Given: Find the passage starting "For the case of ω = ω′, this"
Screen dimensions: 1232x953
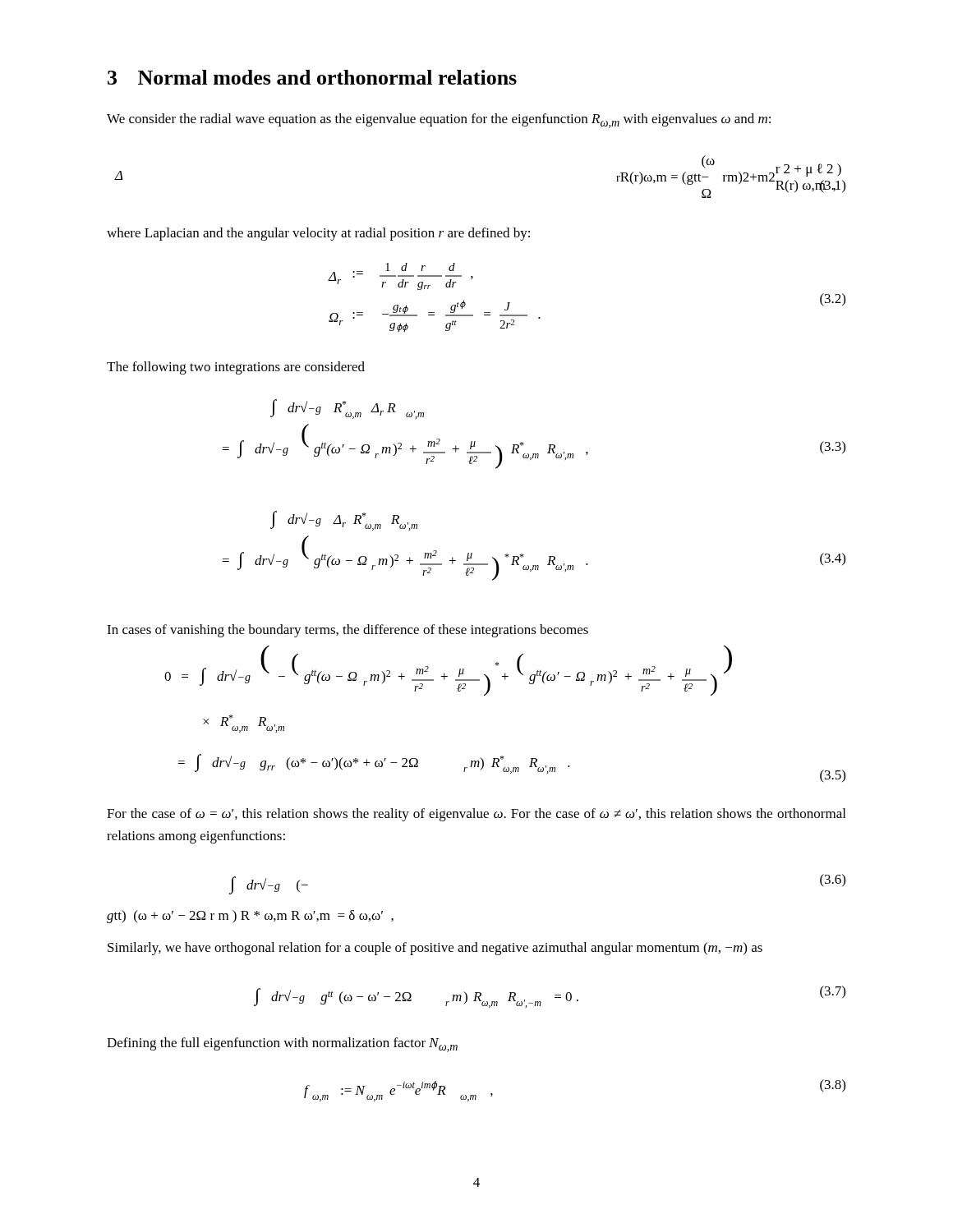Looking at the screenshot, I should coord(476,825).
